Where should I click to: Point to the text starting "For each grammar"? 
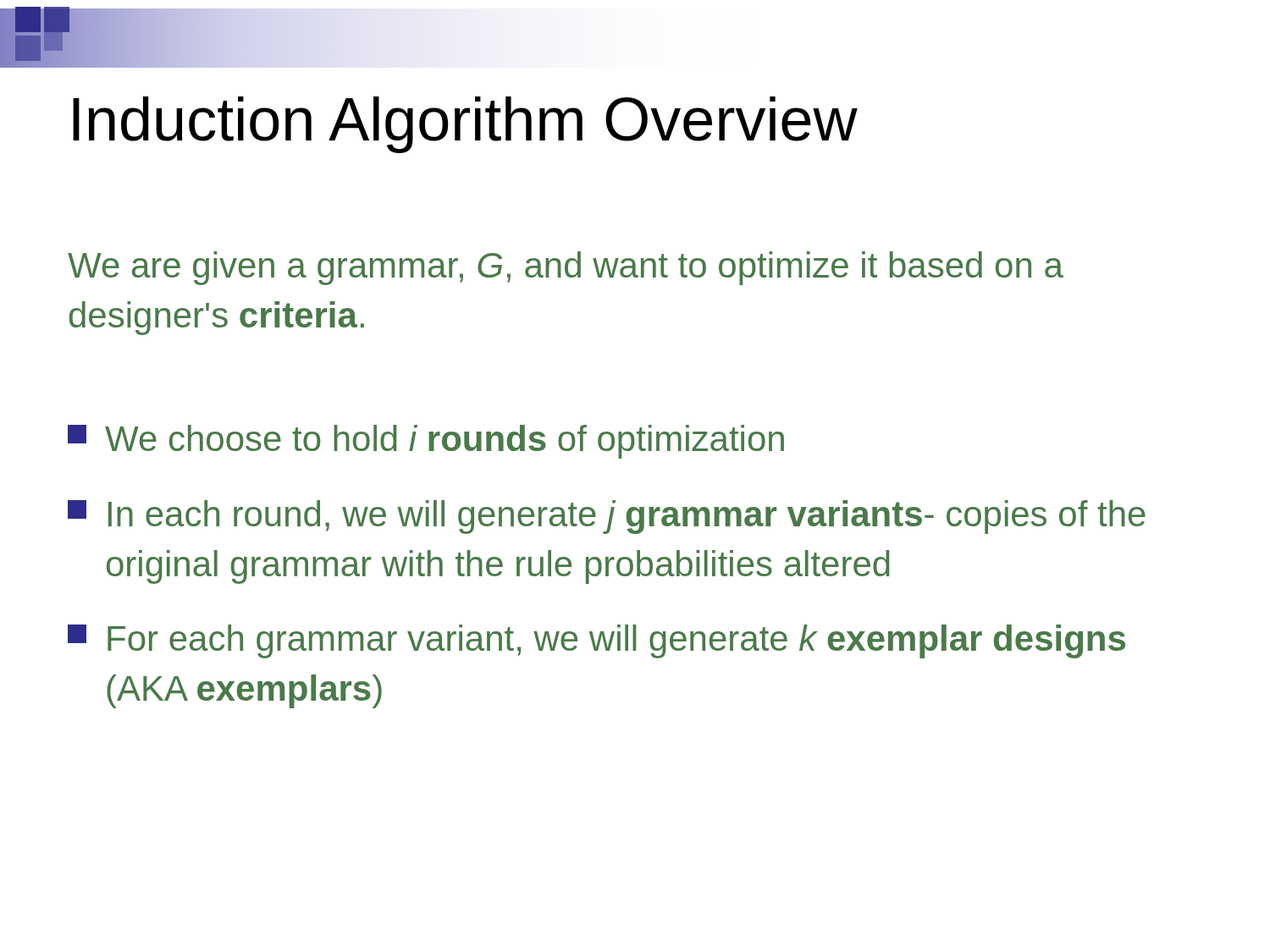[x=635, y=664]
